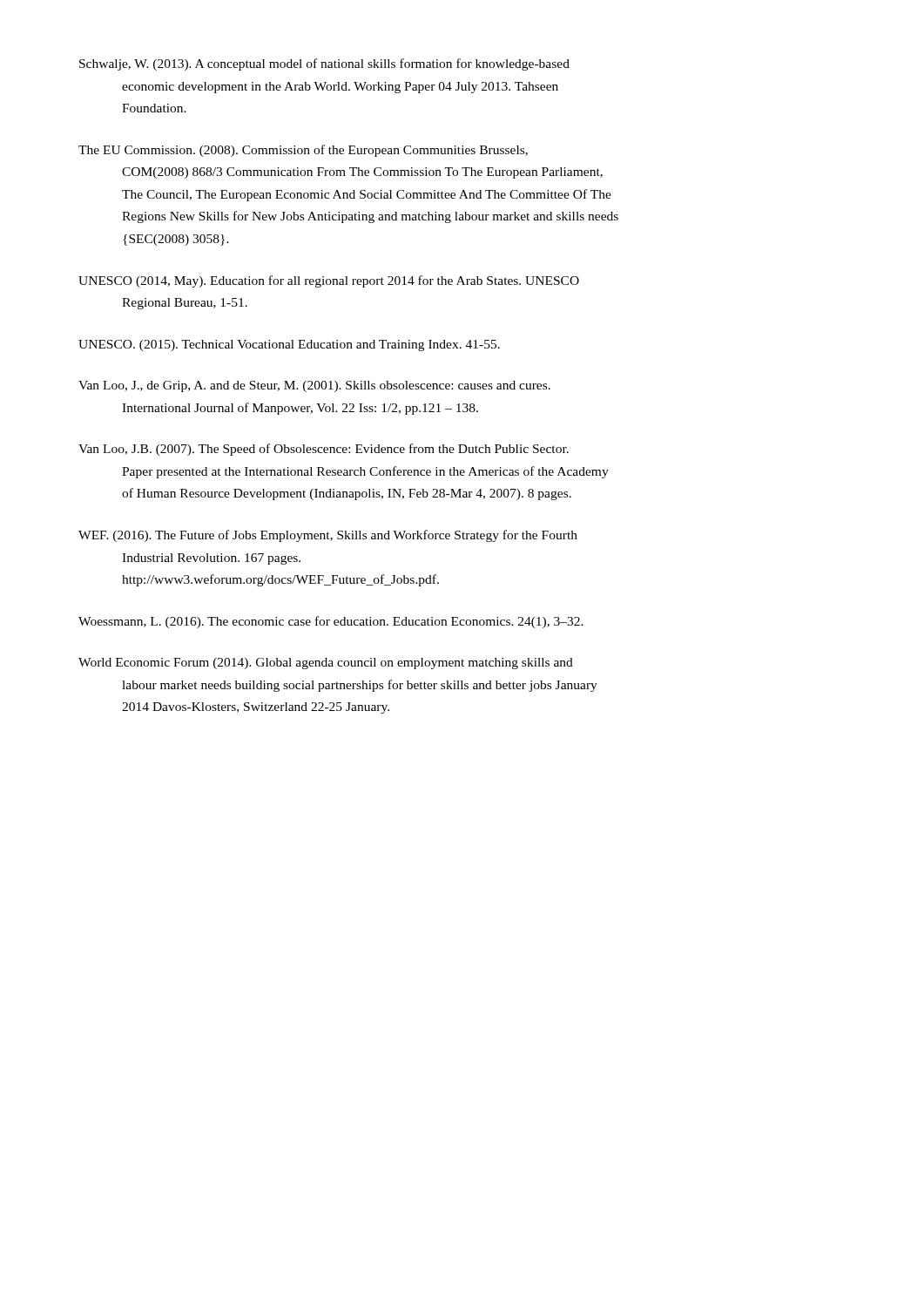This screenshot has width=924, height=1307.
Task: Point to the region starting "Schwalje, W. (2013). A"
Action: [462, 86]
